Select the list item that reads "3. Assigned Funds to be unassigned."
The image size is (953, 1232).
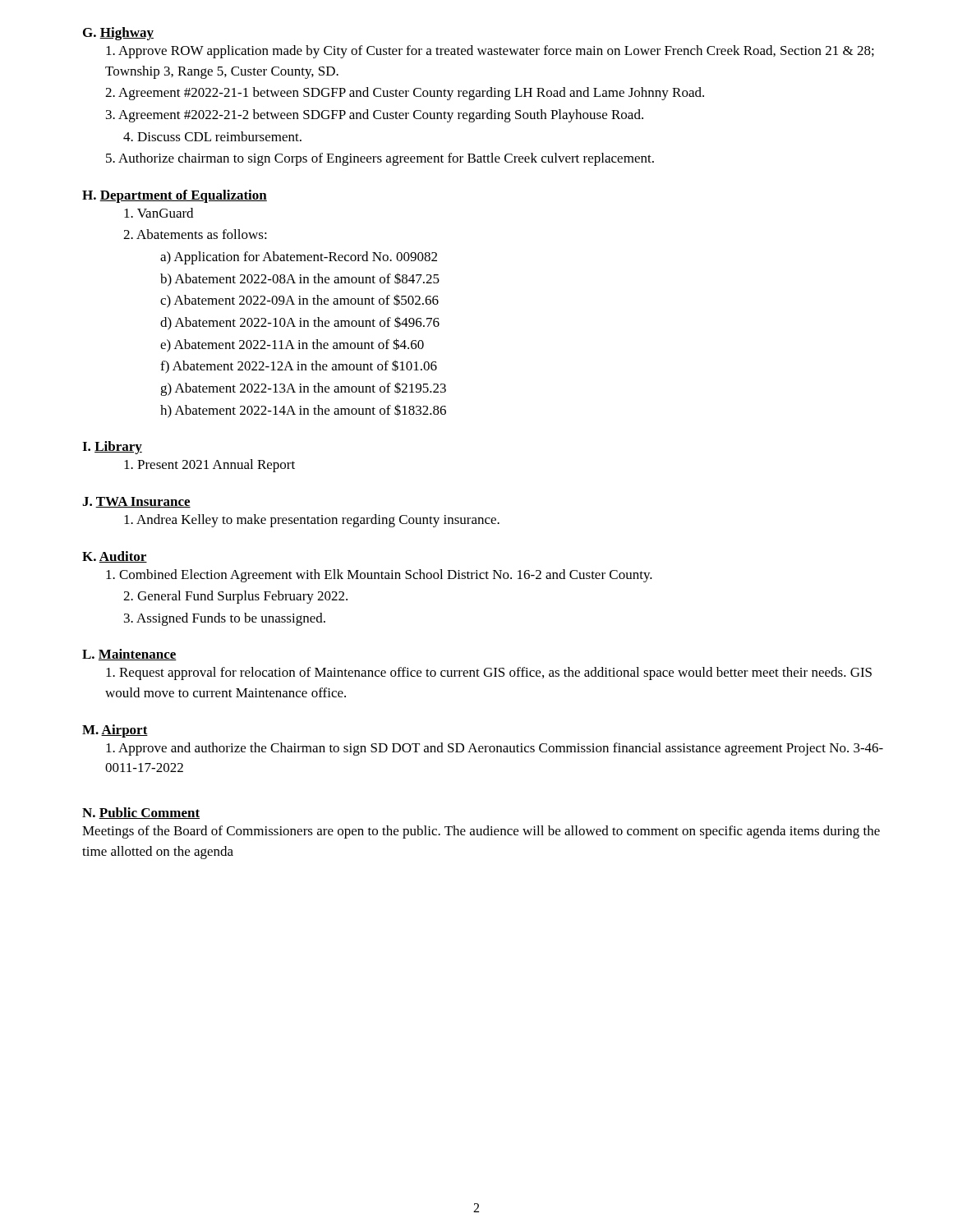click(225, 619)
